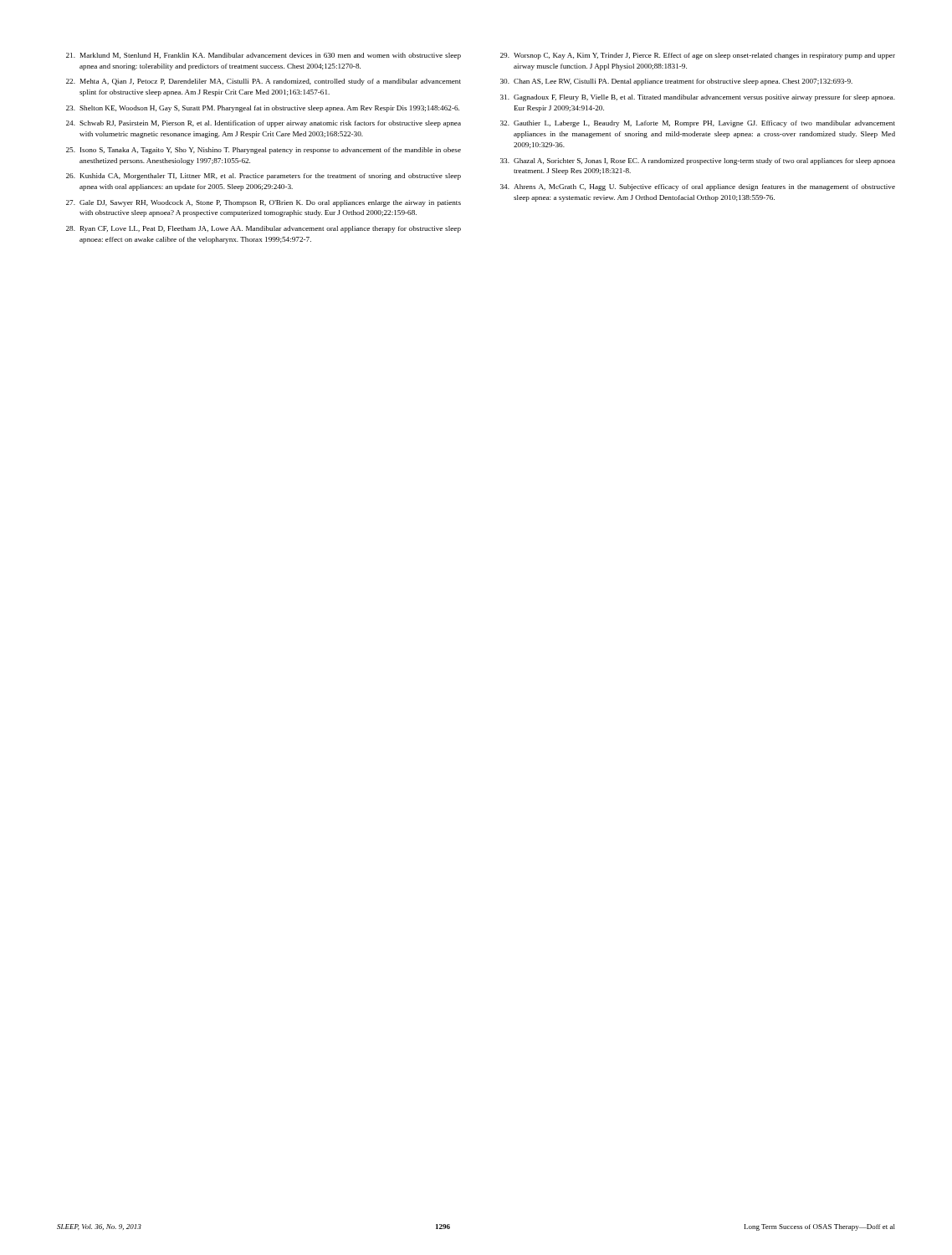952x1255 pixels.
Task: Locate the block of text that opens with "22. Mehta A, Qian J,"
Action: click(x=259, y=87)
